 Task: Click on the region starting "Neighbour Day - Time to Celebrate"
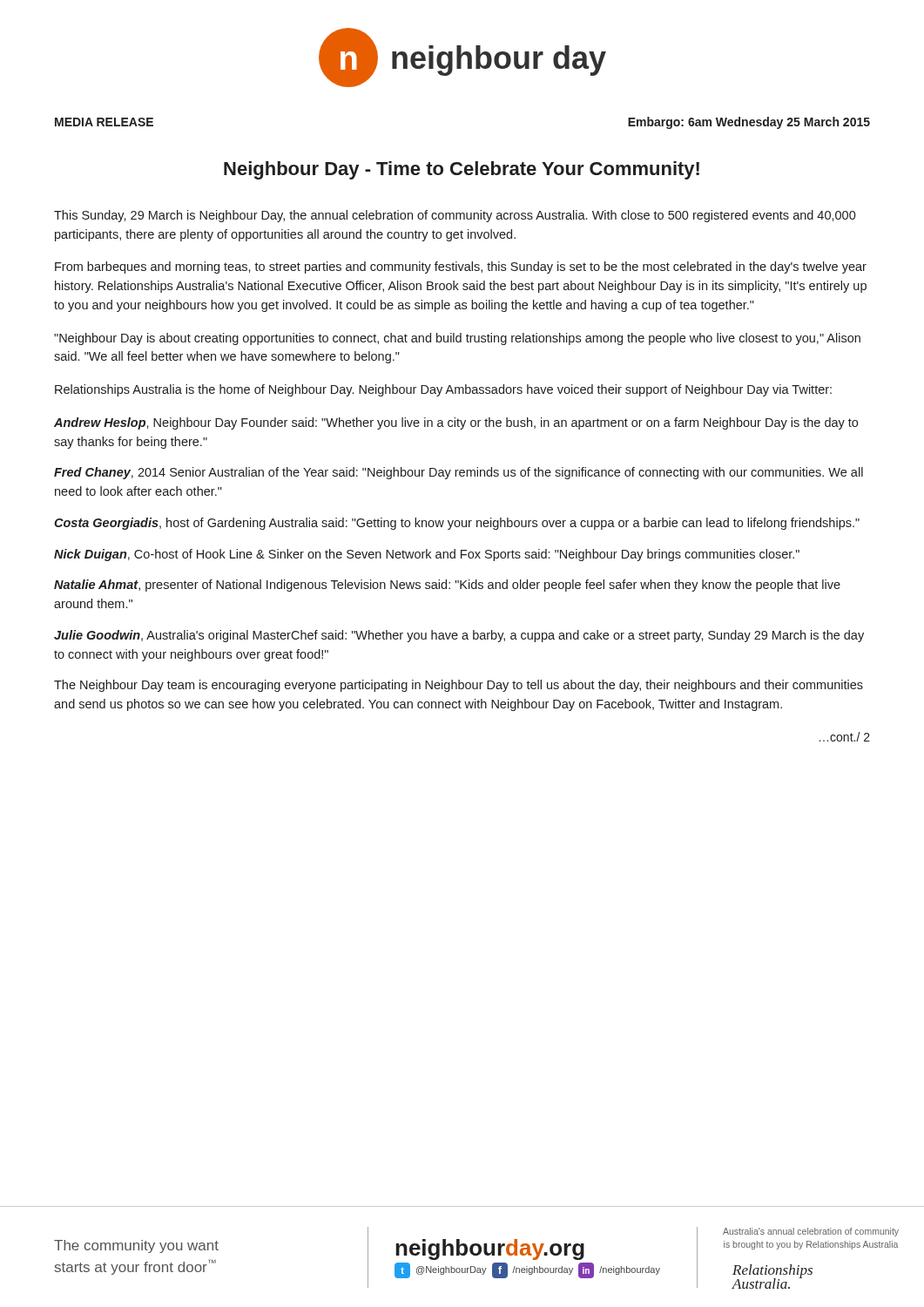[x=462, y=169]
